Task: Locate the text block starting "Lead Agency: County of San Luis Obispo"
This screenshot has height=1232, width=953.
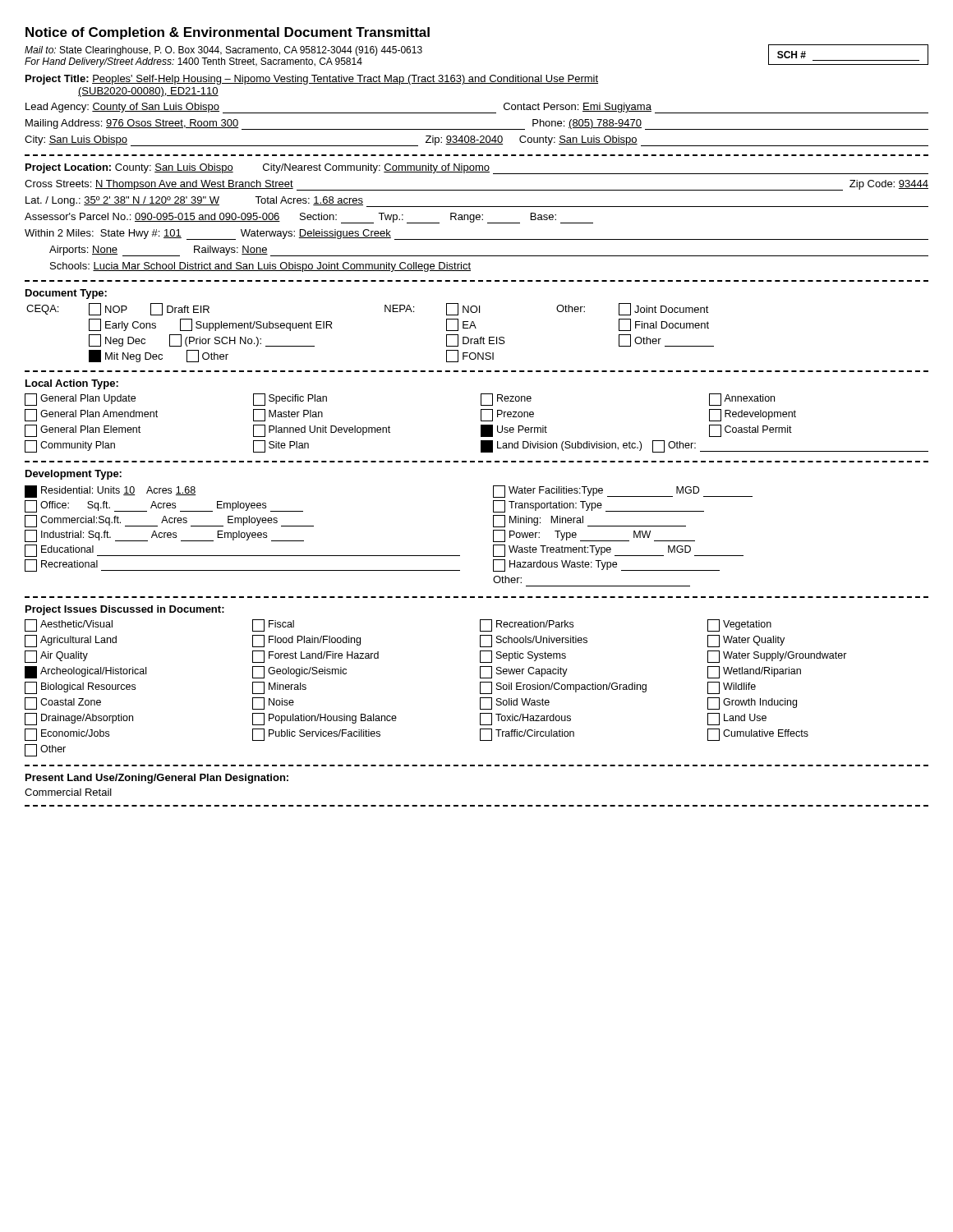Action: 476,123
